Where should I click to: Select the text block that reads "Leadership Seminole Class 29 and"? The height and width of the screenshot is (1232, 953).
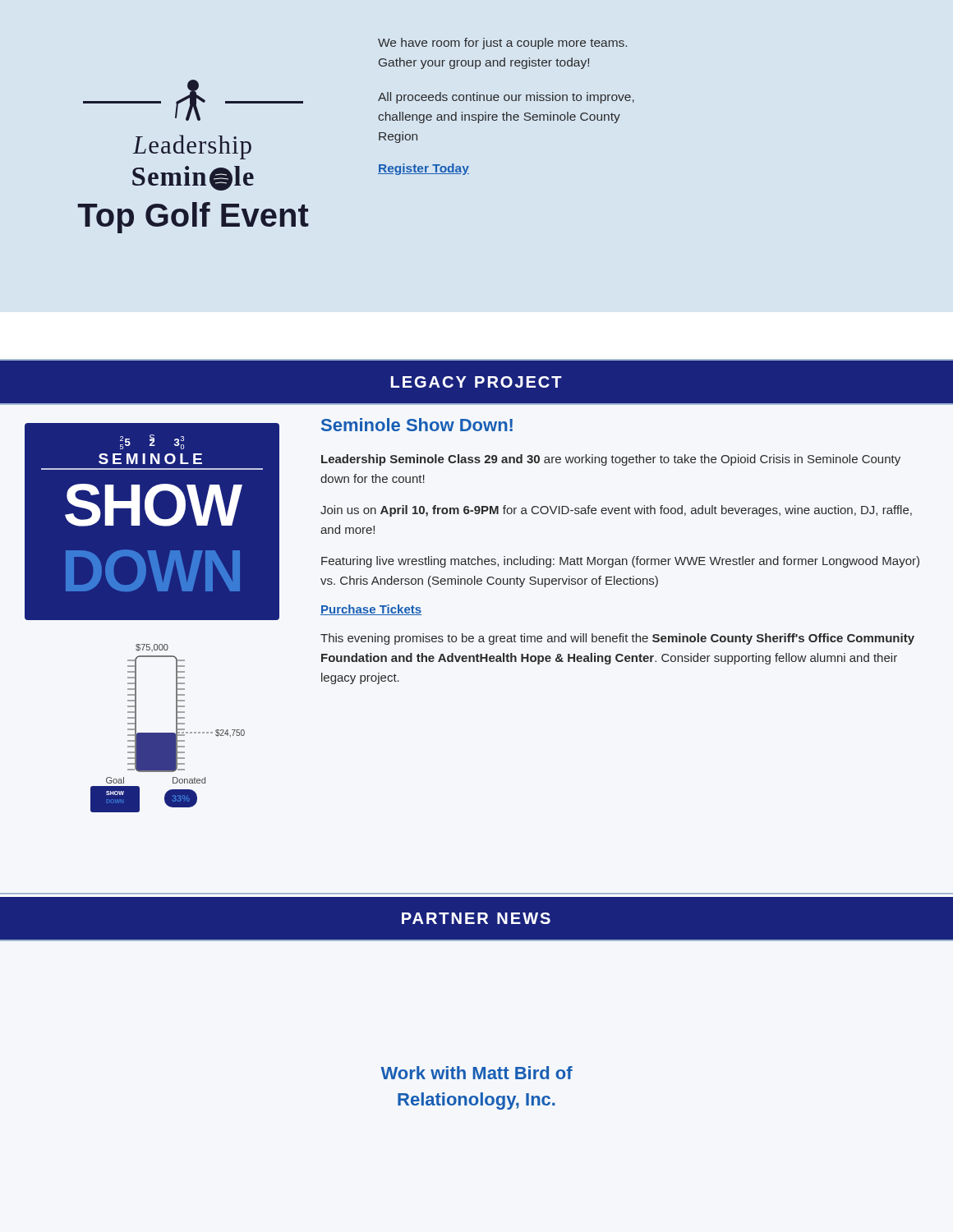click(610, 469)
